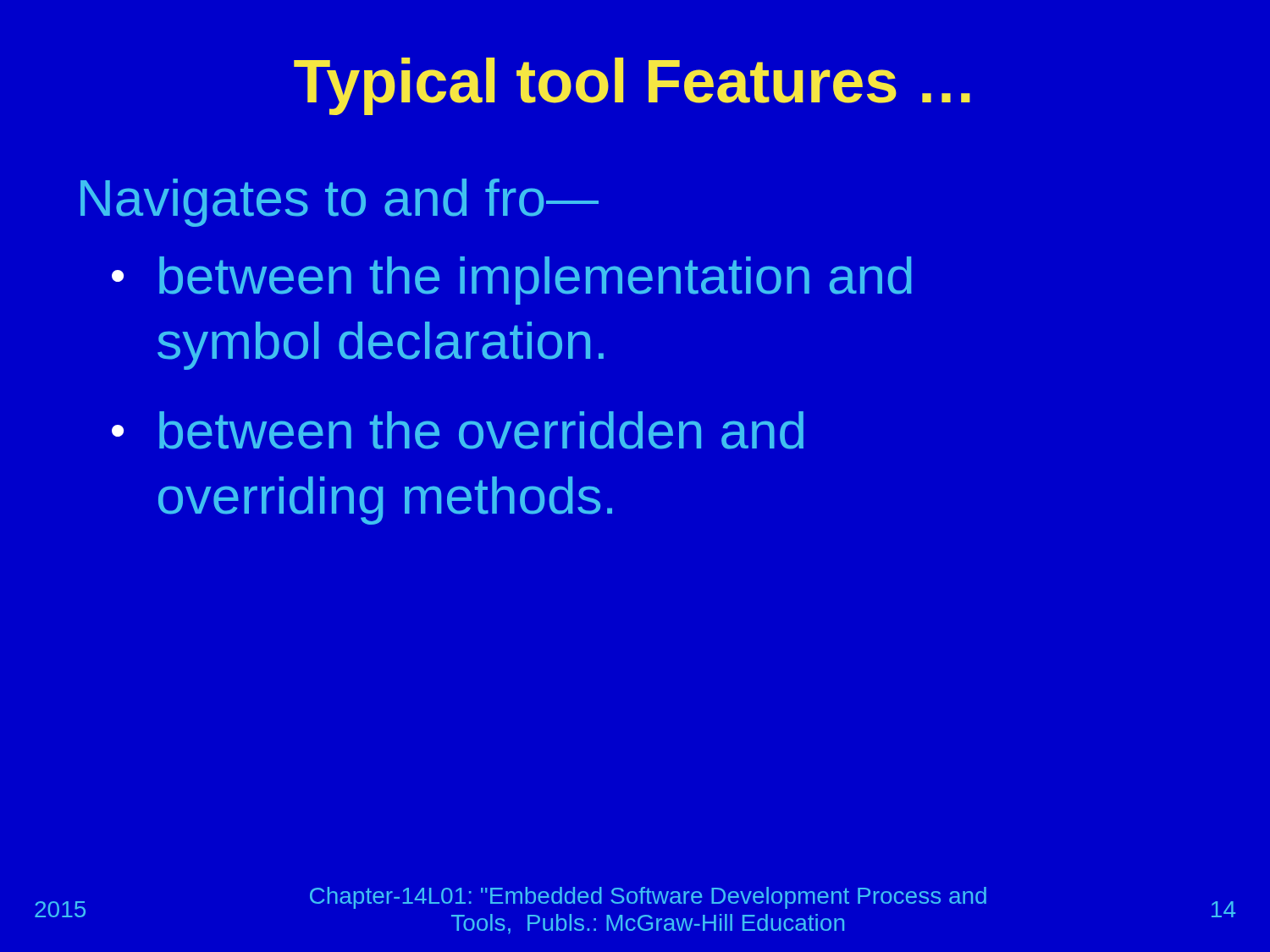Point to the block beginning "• between the implementation andsymbol"
This screenshot has height=952, width=1270.
[x=512, y=308]
